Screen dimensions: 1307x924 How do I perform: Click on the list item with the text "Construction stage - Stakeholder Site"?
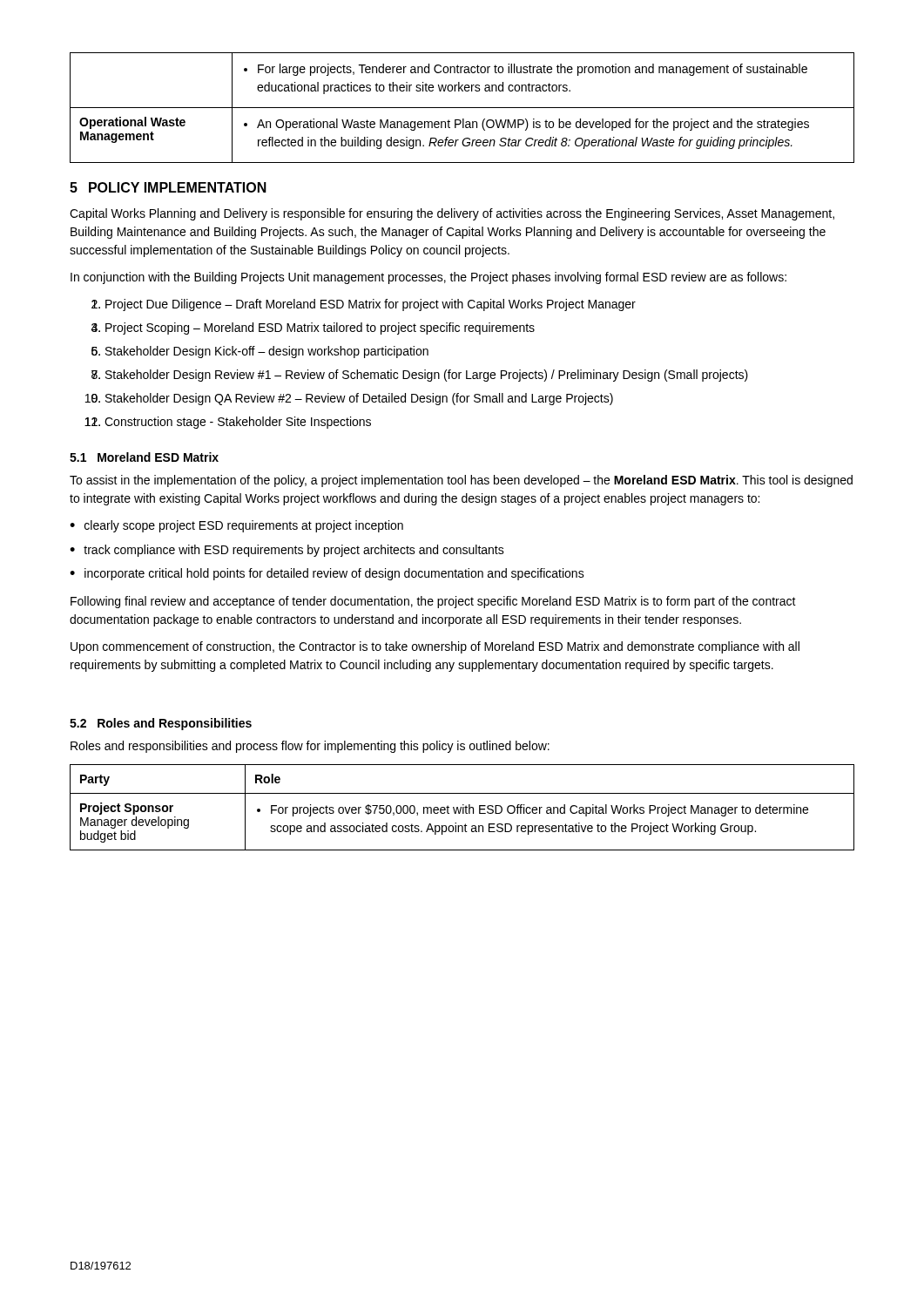pyautogui.click(x=238, y=423)
